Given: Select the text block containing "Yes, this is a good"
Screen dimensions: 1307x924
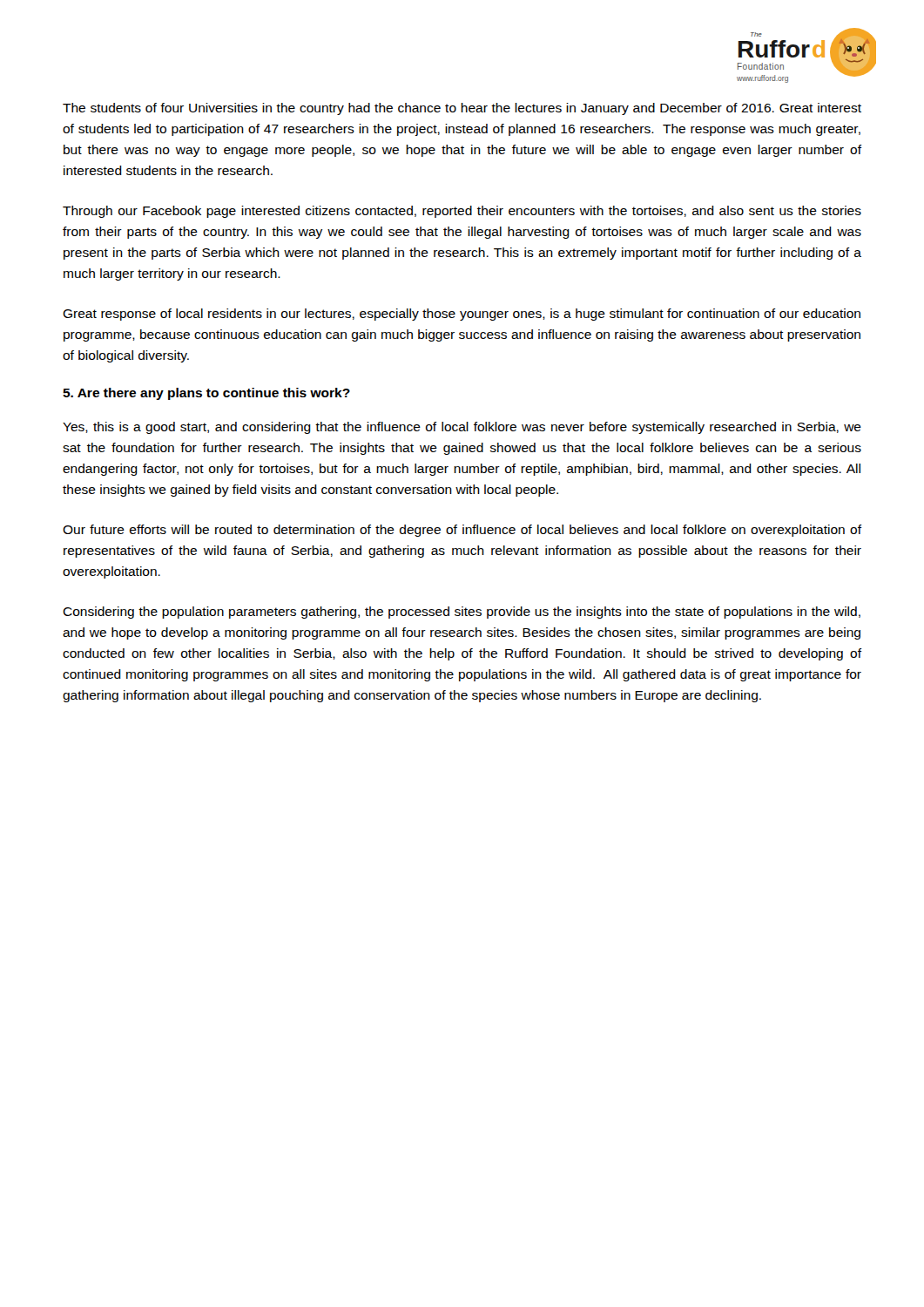Looking at the screenshot, I should tap(462, 458).
